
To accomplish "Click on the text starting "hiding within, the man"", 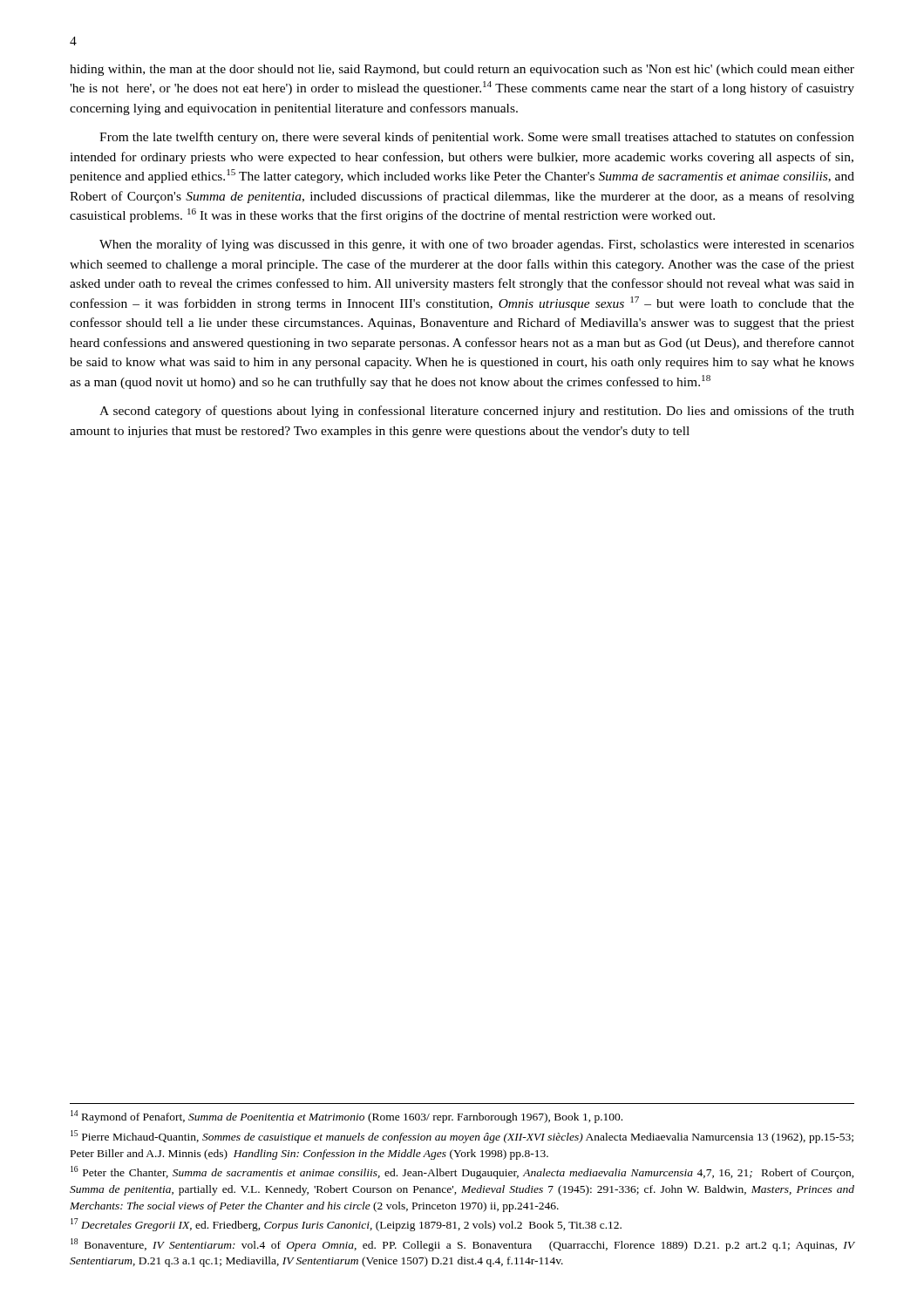I will click(x=462, y=89).
